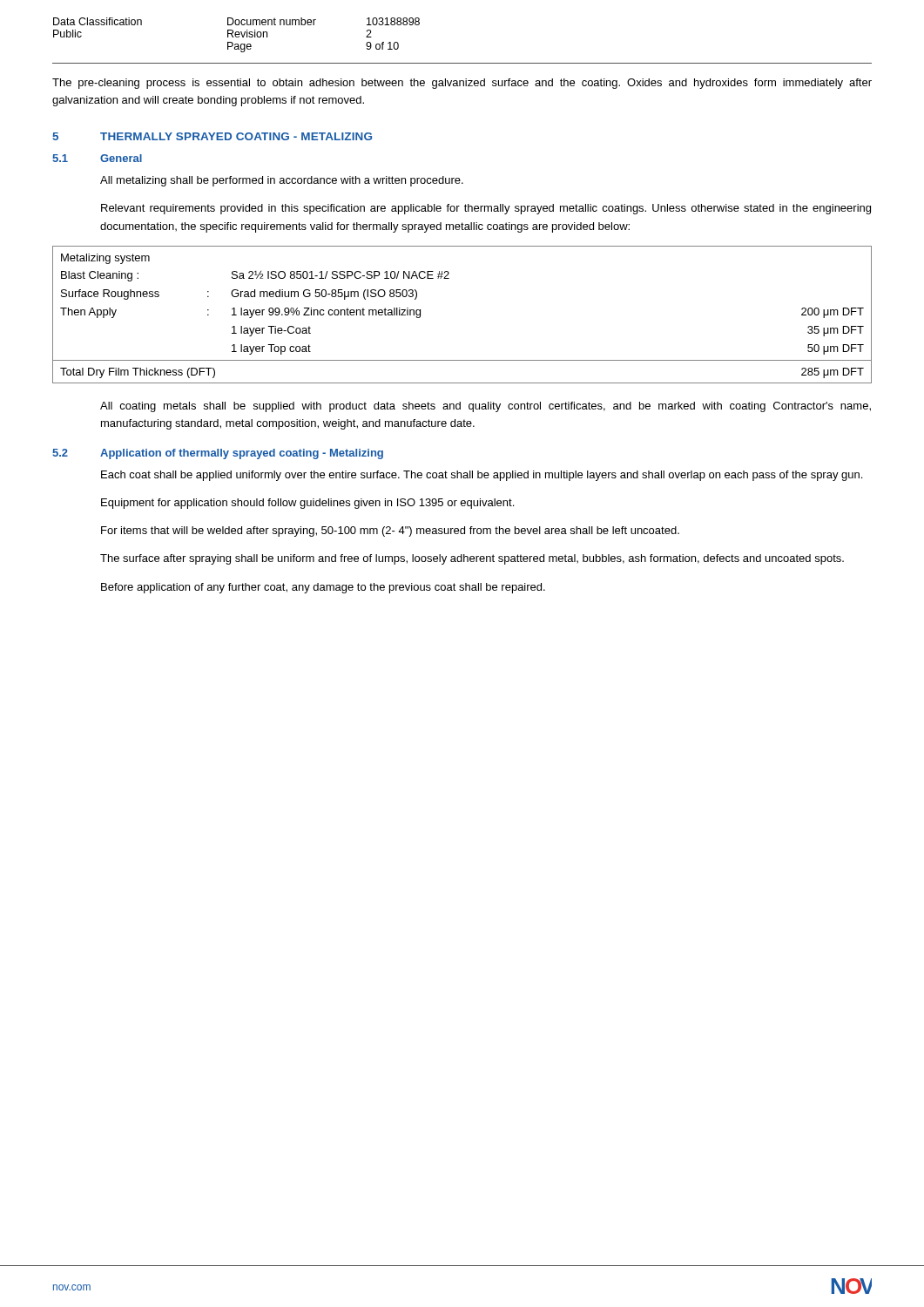Viewport: 924px width, 1307px height.
Task: Select the region starting "5 THERMALLY SPRAYED COATING"
Action: [213, 137]
